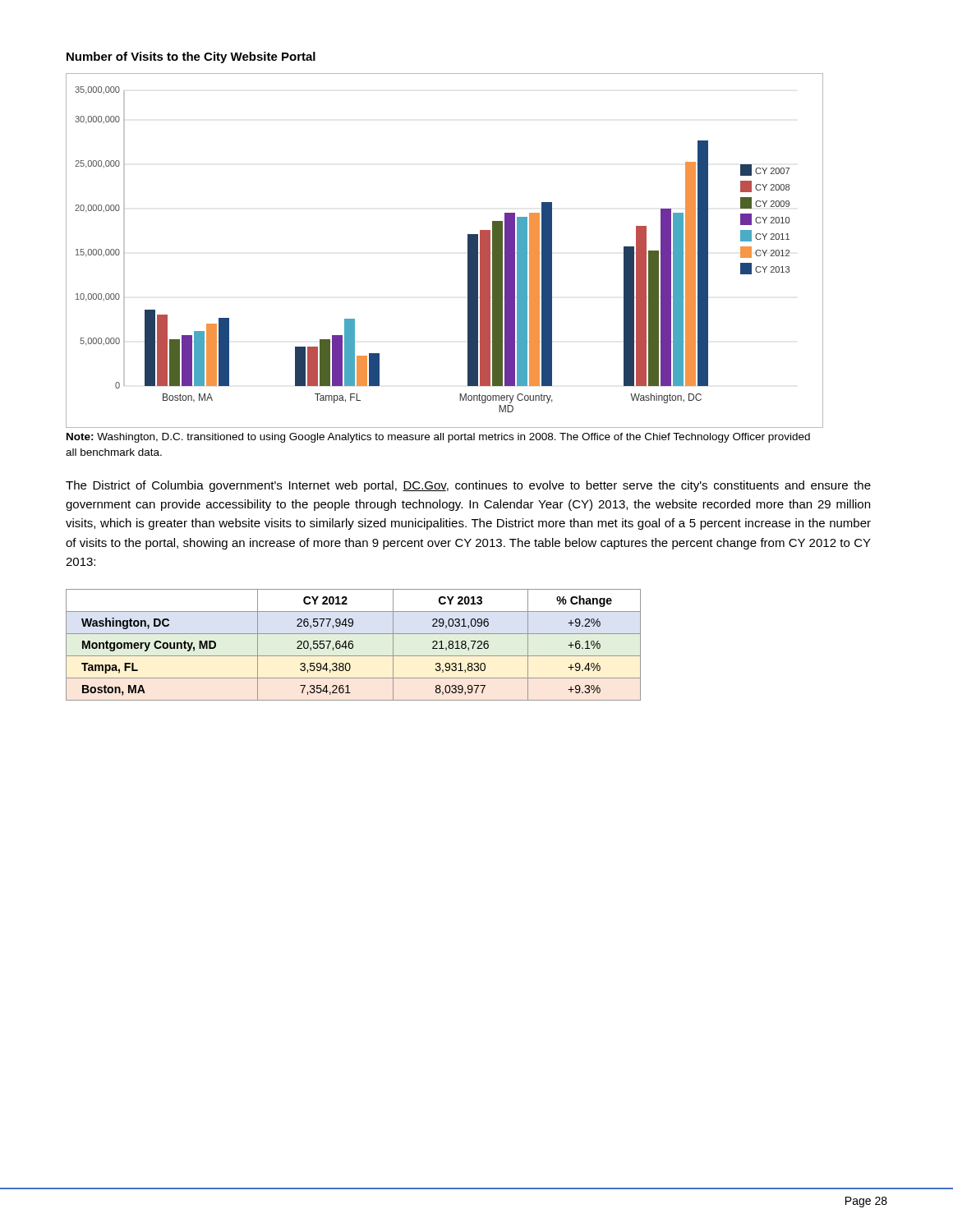This screenshot has height=1232, width=953.
Task: Find the text starting "Note: Washington, D.C. transitioned to using"
Action: 438,444
